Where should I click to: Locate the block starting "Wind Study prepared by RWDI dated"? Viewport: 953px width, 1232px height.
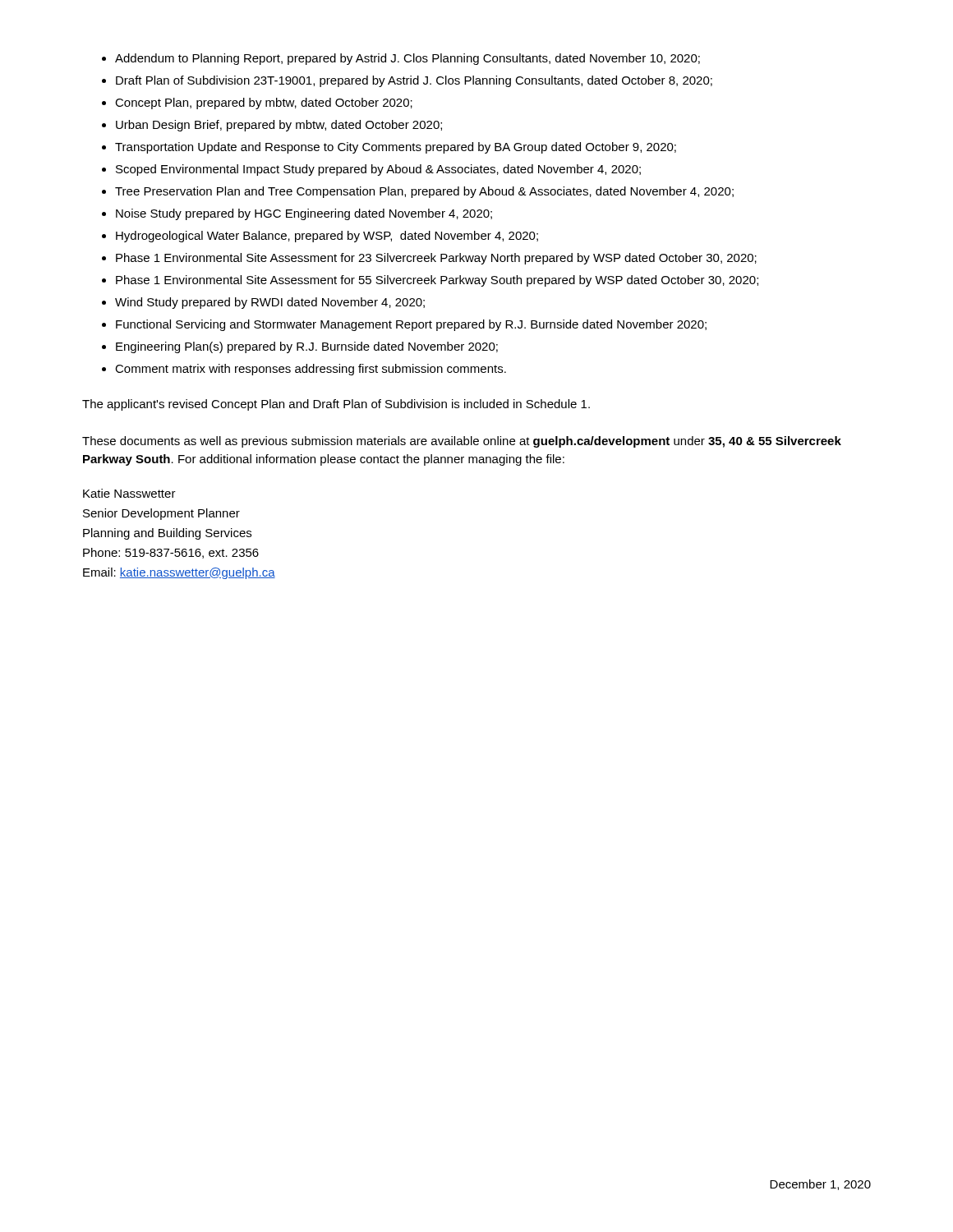pos(270,302)
